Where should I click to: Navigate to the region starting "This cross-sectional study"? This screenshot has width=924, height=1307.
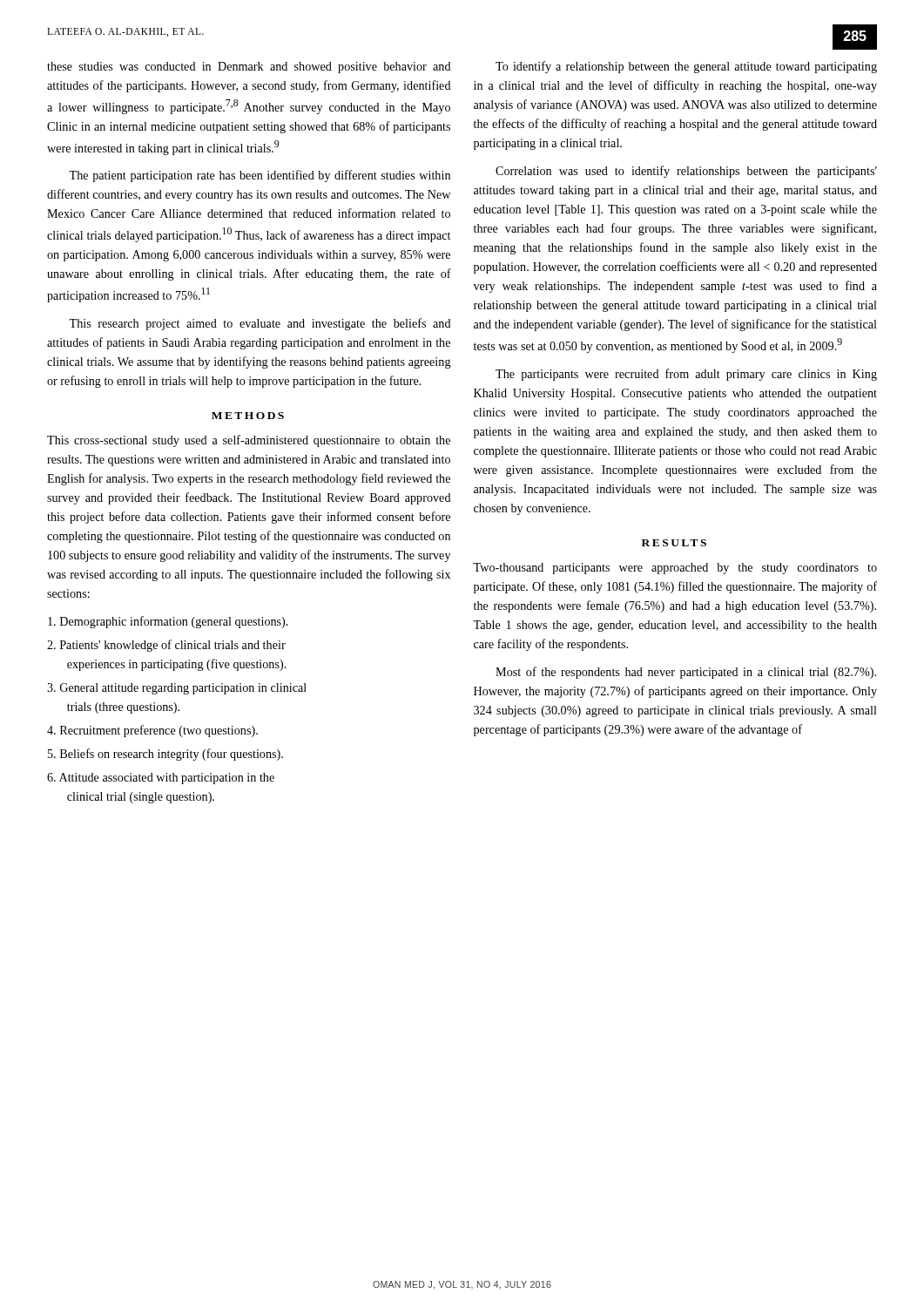click(x=249, y=517)
